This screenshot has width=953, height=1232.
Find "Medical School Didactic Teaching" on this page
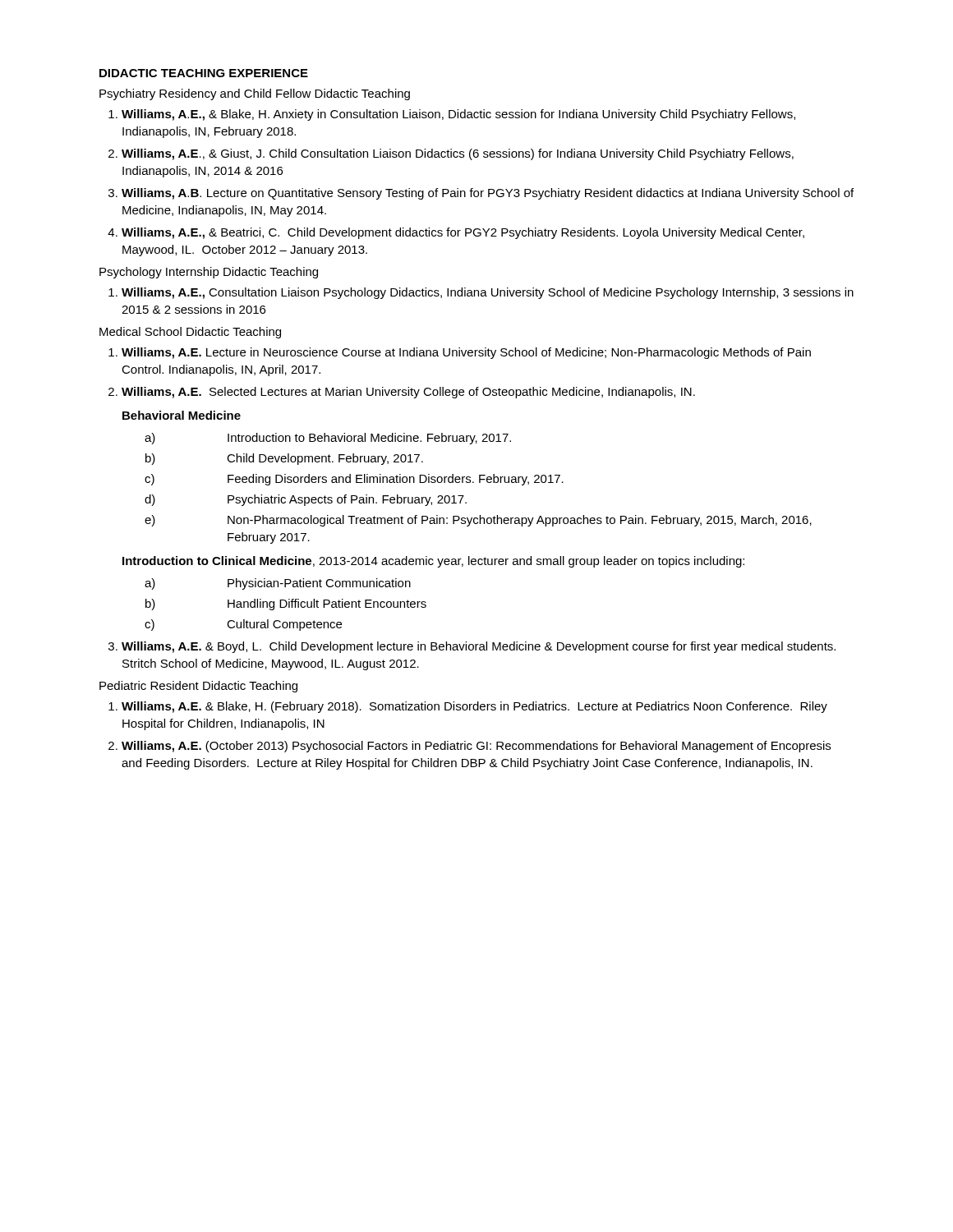[190, 331]
